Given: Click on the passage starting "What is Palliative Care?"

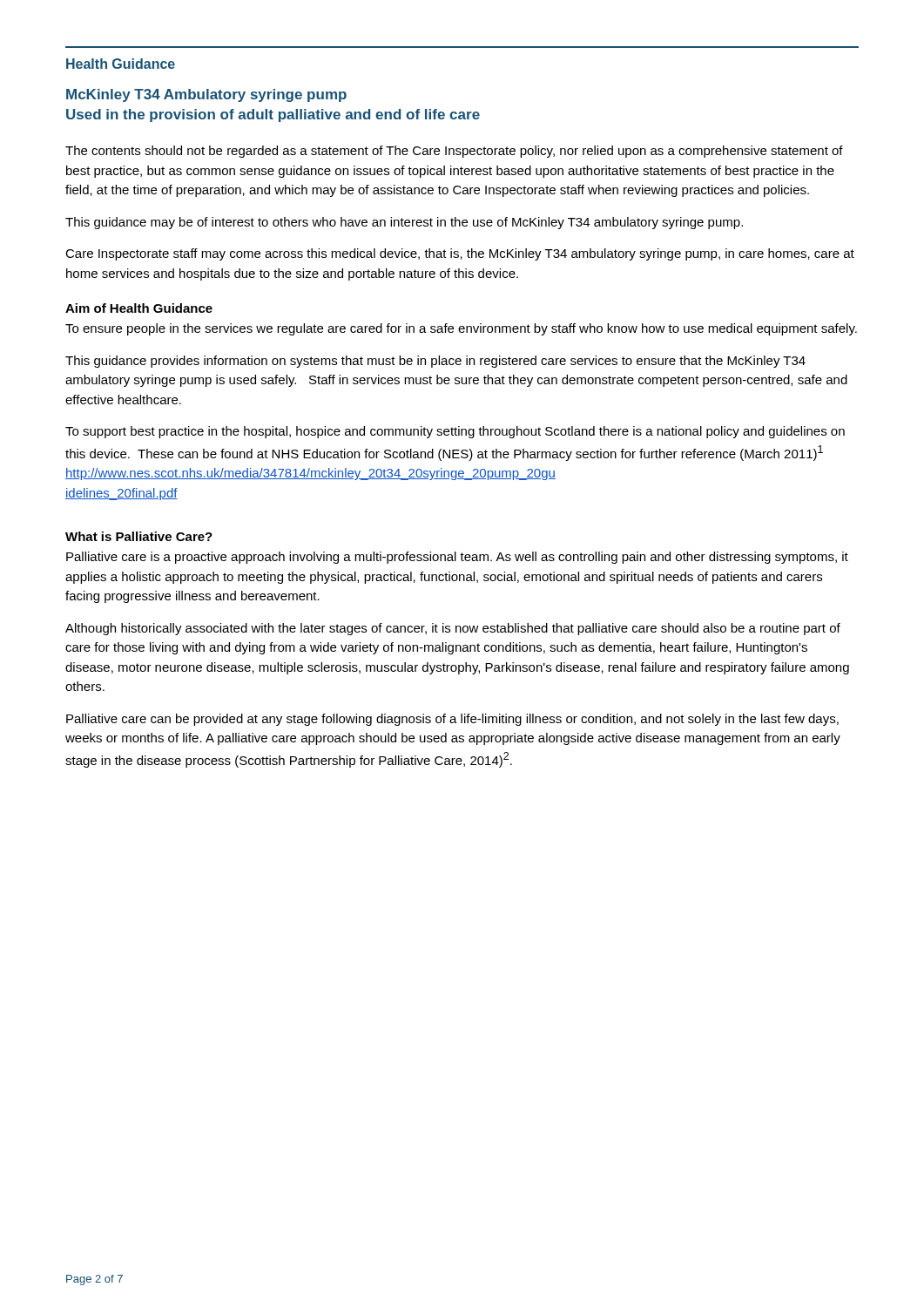Looking at the screenshot, I should [x=139, y=536].
